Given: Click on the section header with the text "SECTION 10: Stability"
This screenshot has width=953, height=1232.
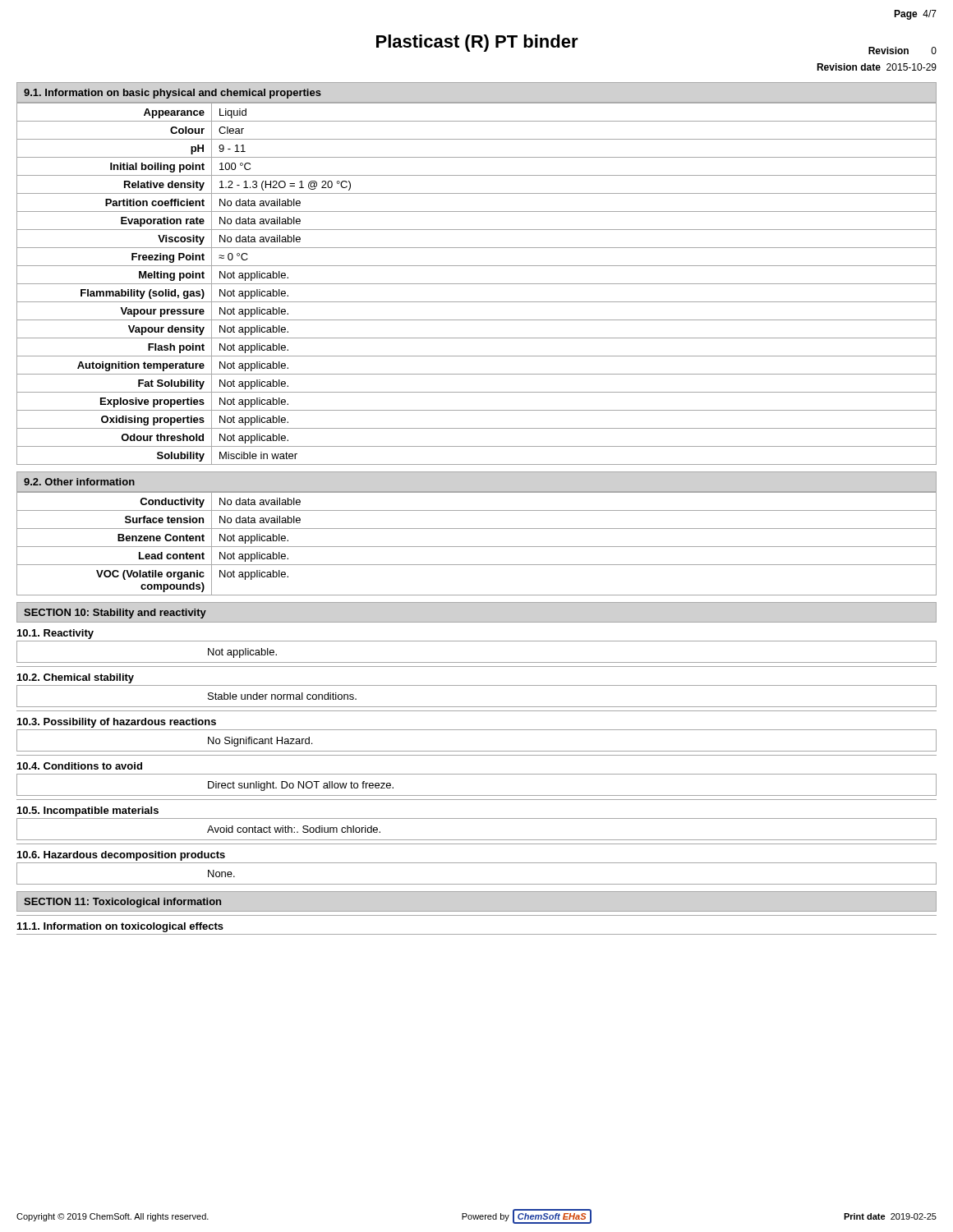Looking at the screenshot, I should point(115,612).
